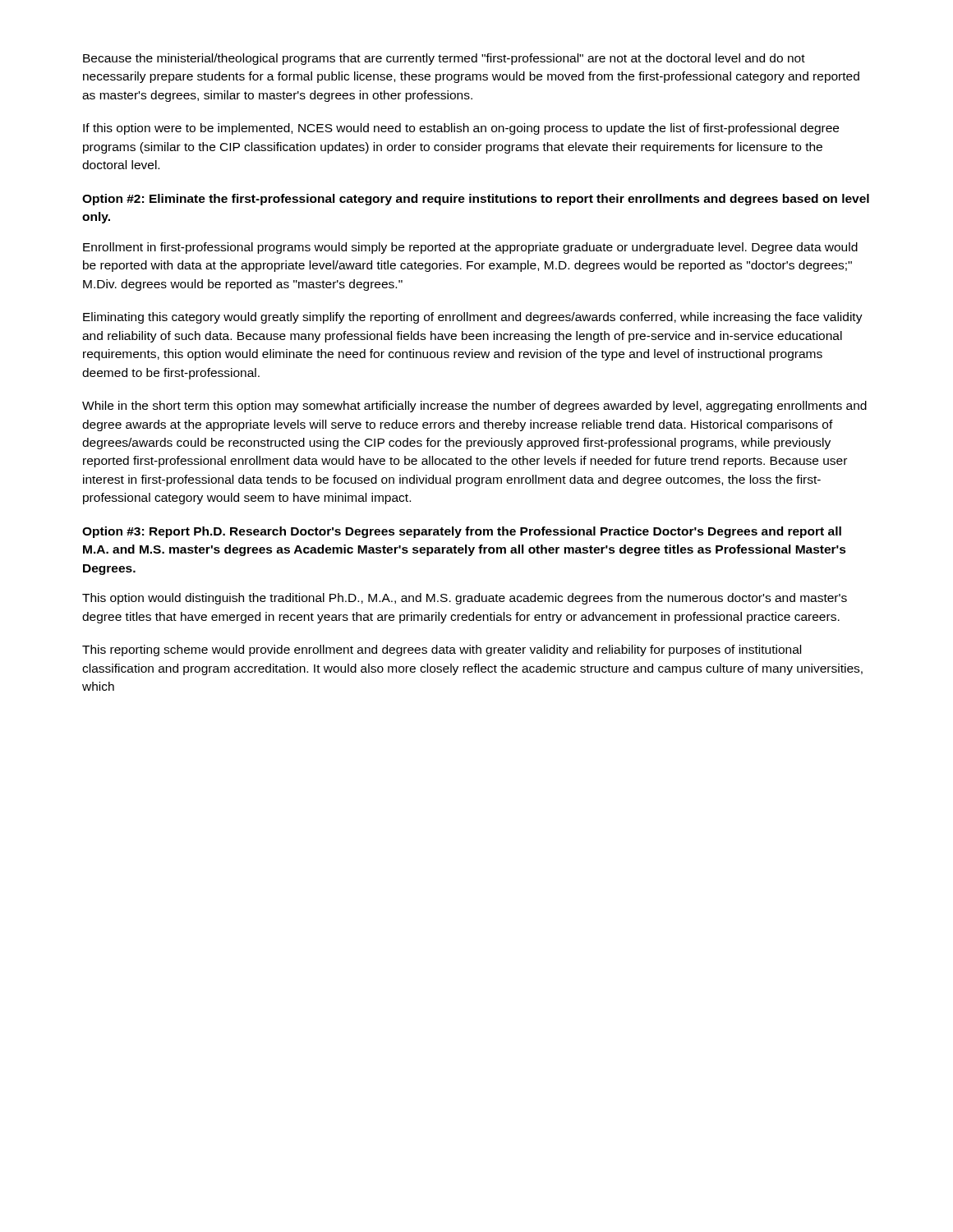Point to the block beginning "Enrollment in first-professional programs would simply be reported"
This screenshot has width=953, height=1232.
click(x=470, y=265)
